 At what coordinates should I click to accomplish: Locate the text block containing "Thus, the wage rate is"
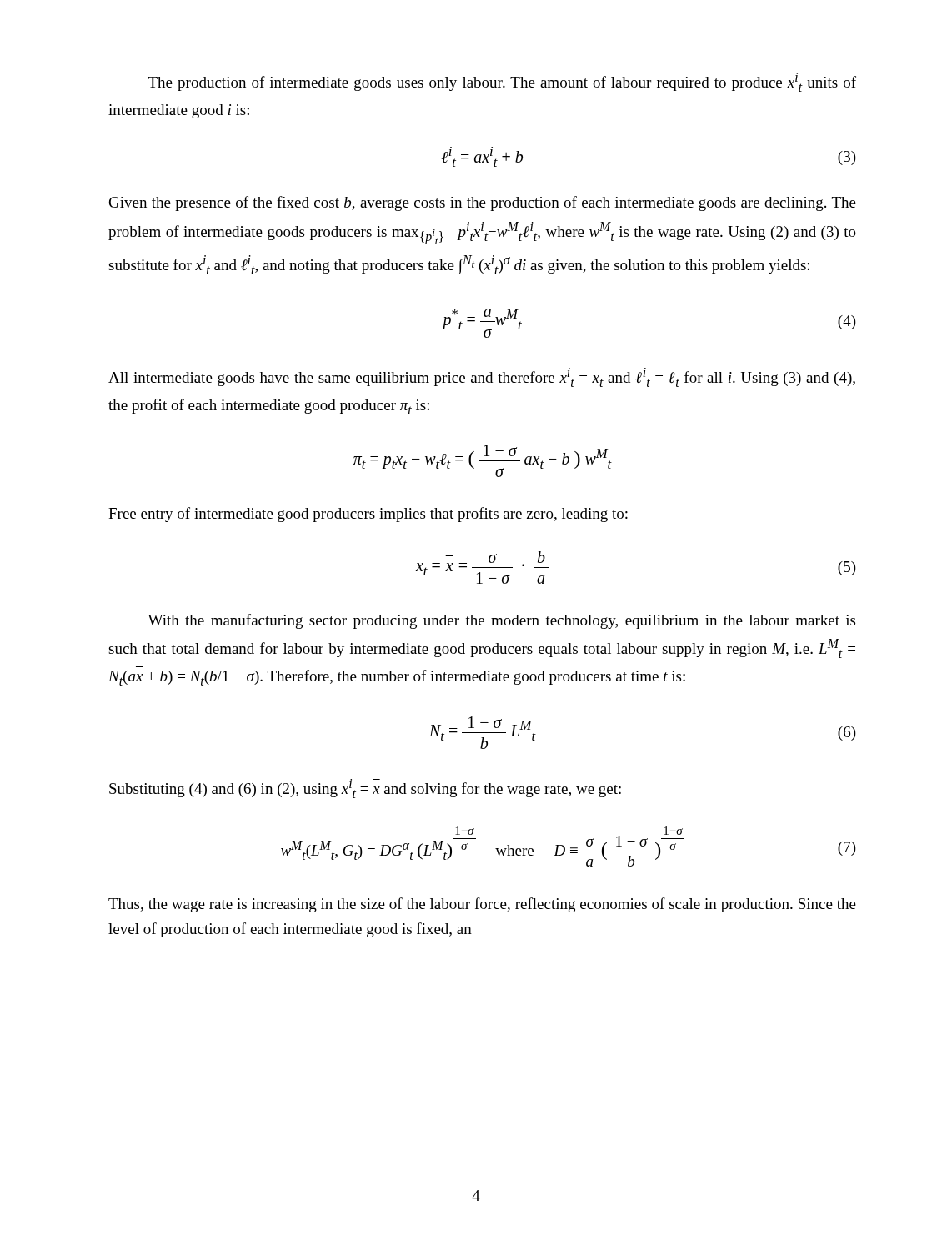tap(482, 917)
